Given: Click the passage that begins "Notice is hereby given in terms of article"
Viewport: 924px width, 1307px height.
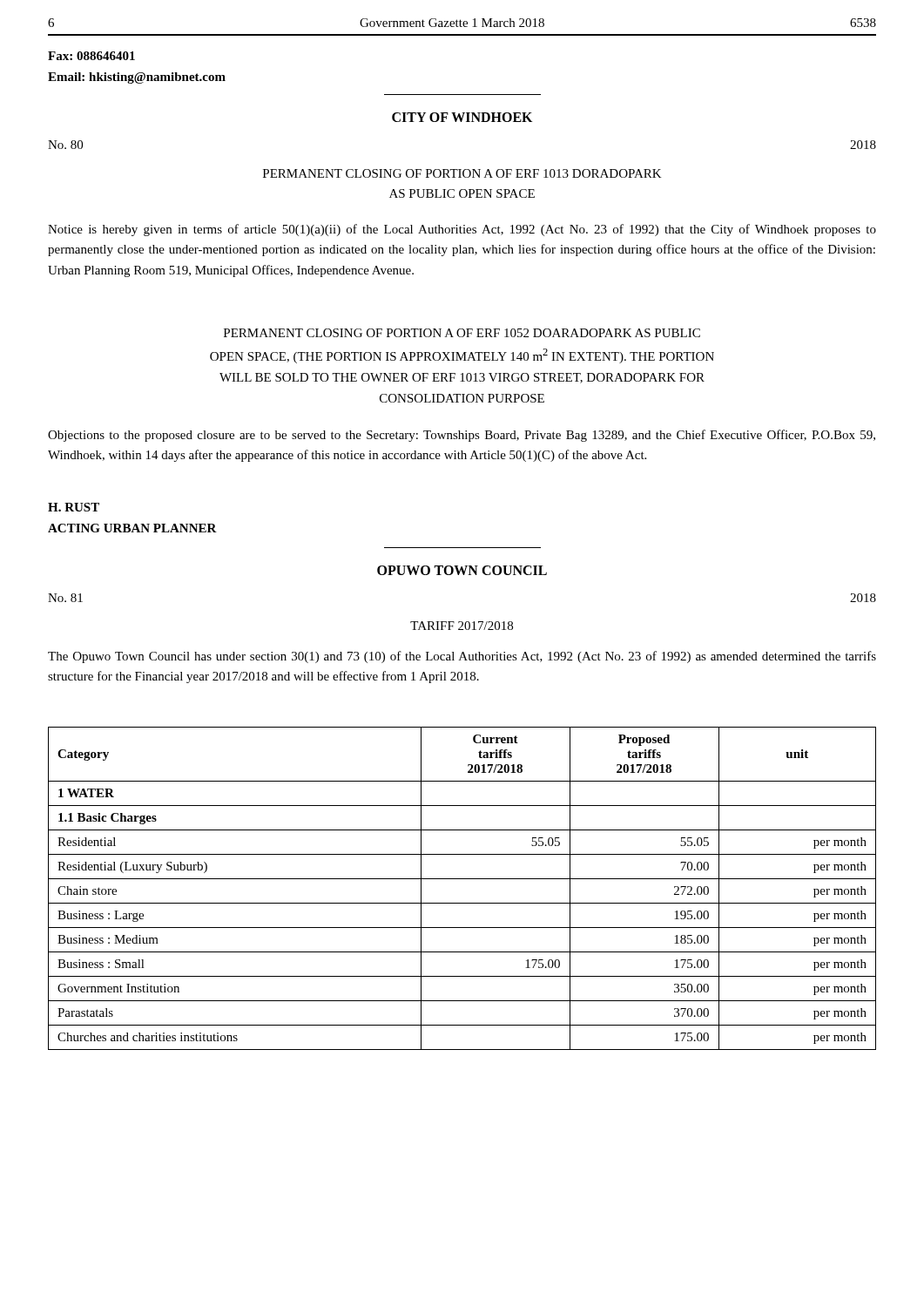Looking at the screenshot, I should point(462,249).
